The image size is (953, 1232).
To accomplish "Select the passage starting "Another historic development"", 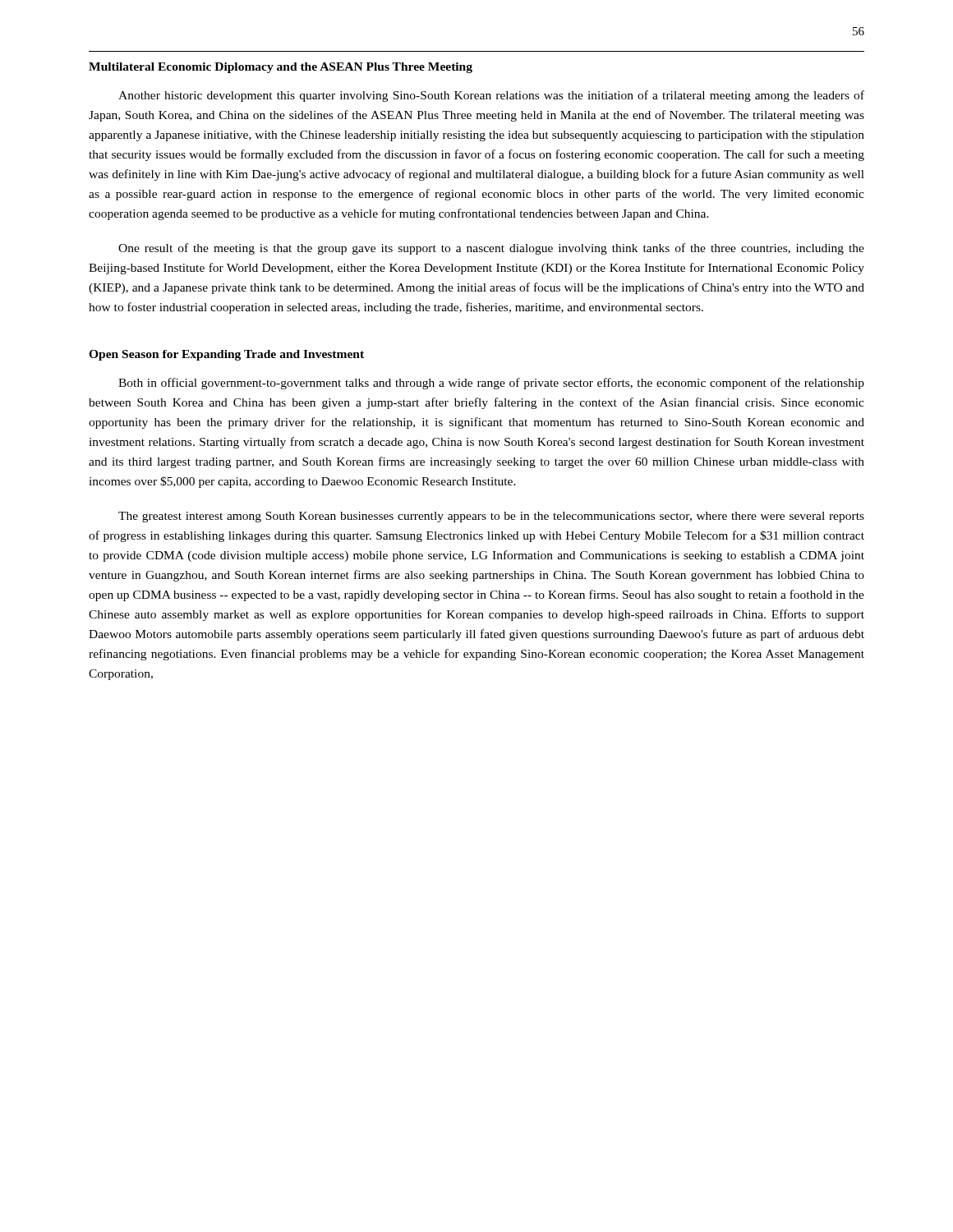I will coord(476,154).
